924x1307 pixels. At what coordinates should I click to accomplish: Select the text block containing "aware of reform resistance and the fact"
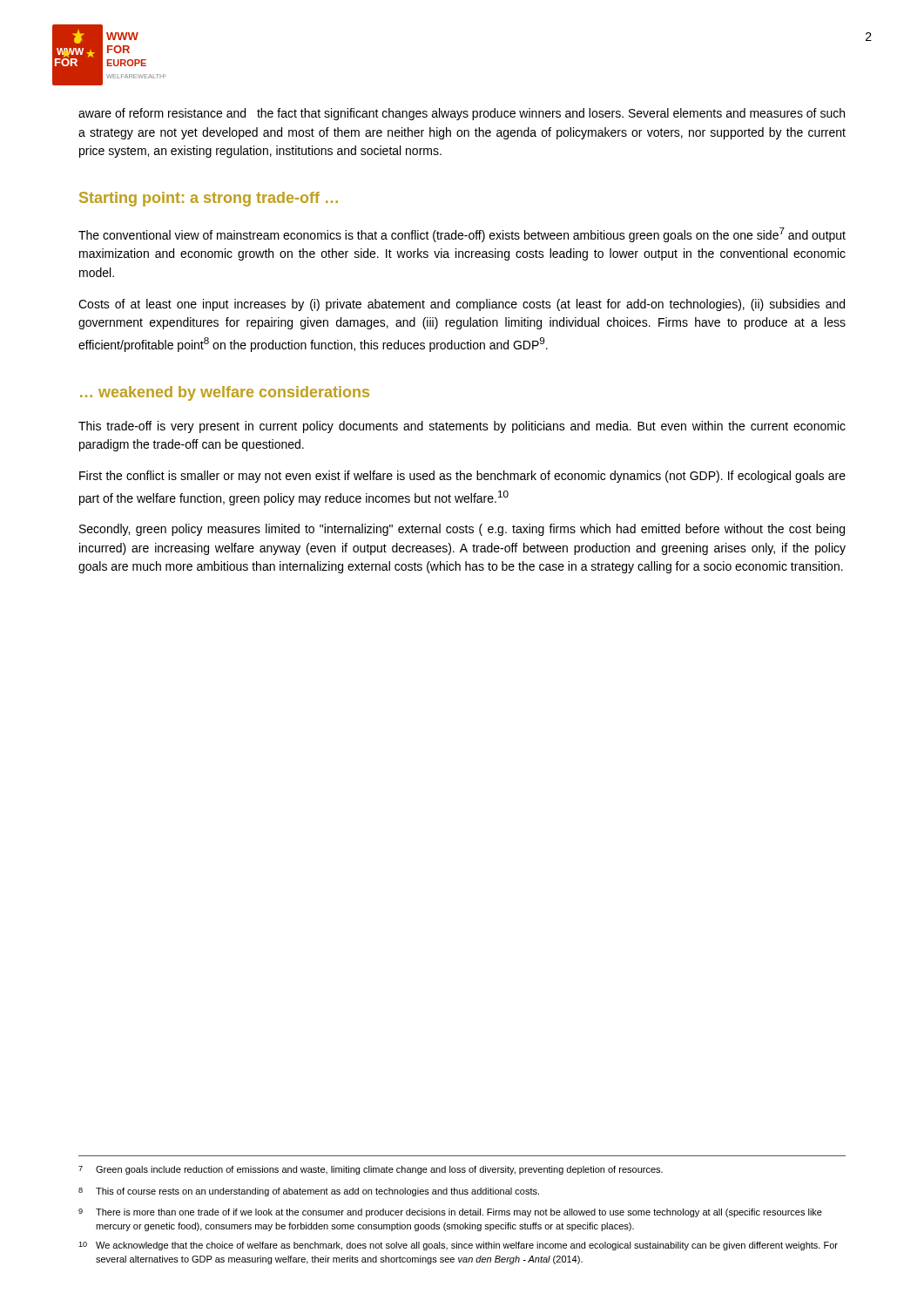click(x=462, y=132)
